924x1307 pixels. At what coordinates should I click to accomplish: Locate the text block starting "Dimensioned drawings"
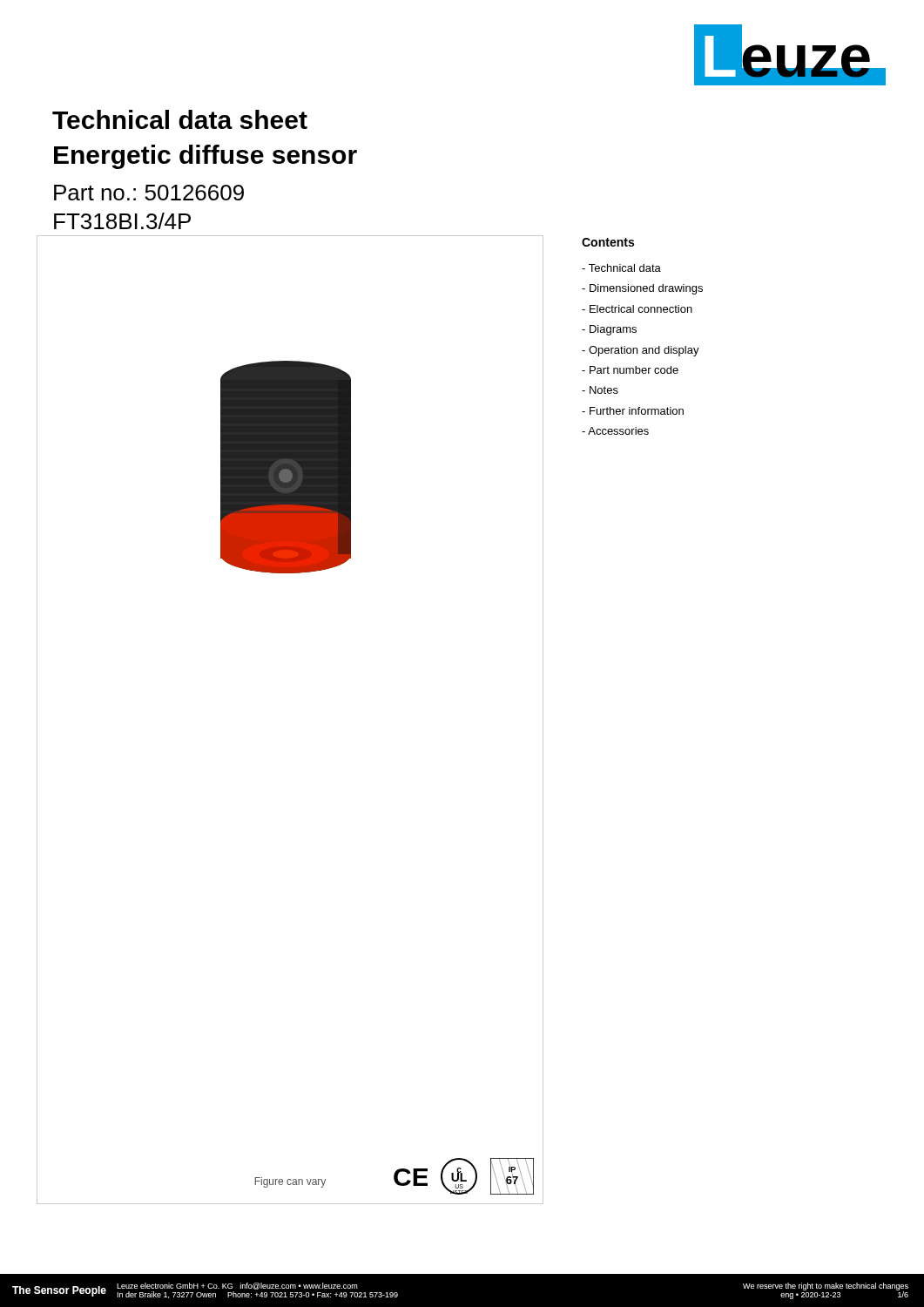pyautogui.click(x=642, y=288)
